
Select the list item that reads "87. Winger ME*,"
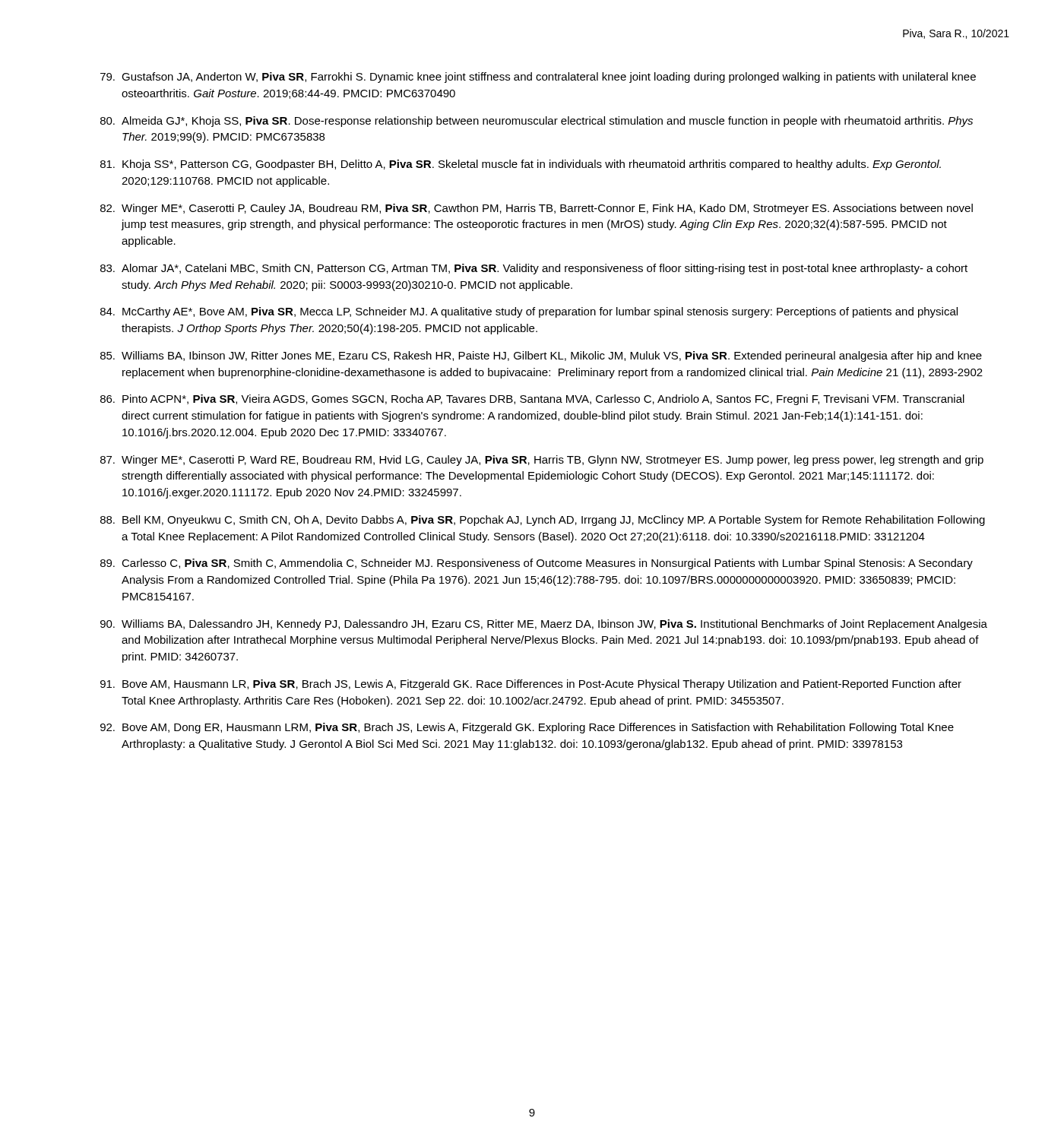click(532, 476)
